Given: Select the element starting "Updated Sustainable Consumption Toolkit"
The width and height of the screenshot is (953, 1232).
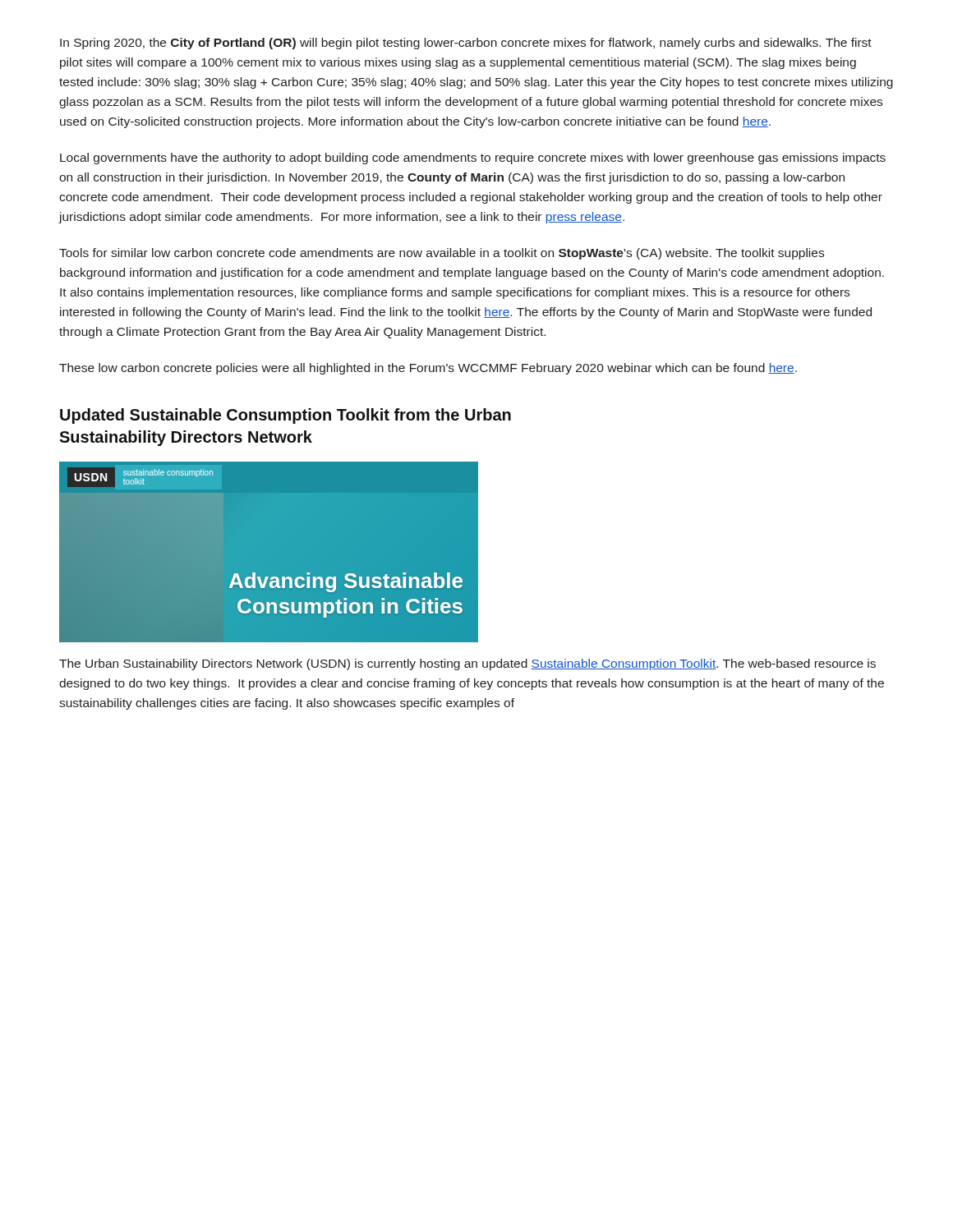Looking at the screenshot, I should (285, 426).
